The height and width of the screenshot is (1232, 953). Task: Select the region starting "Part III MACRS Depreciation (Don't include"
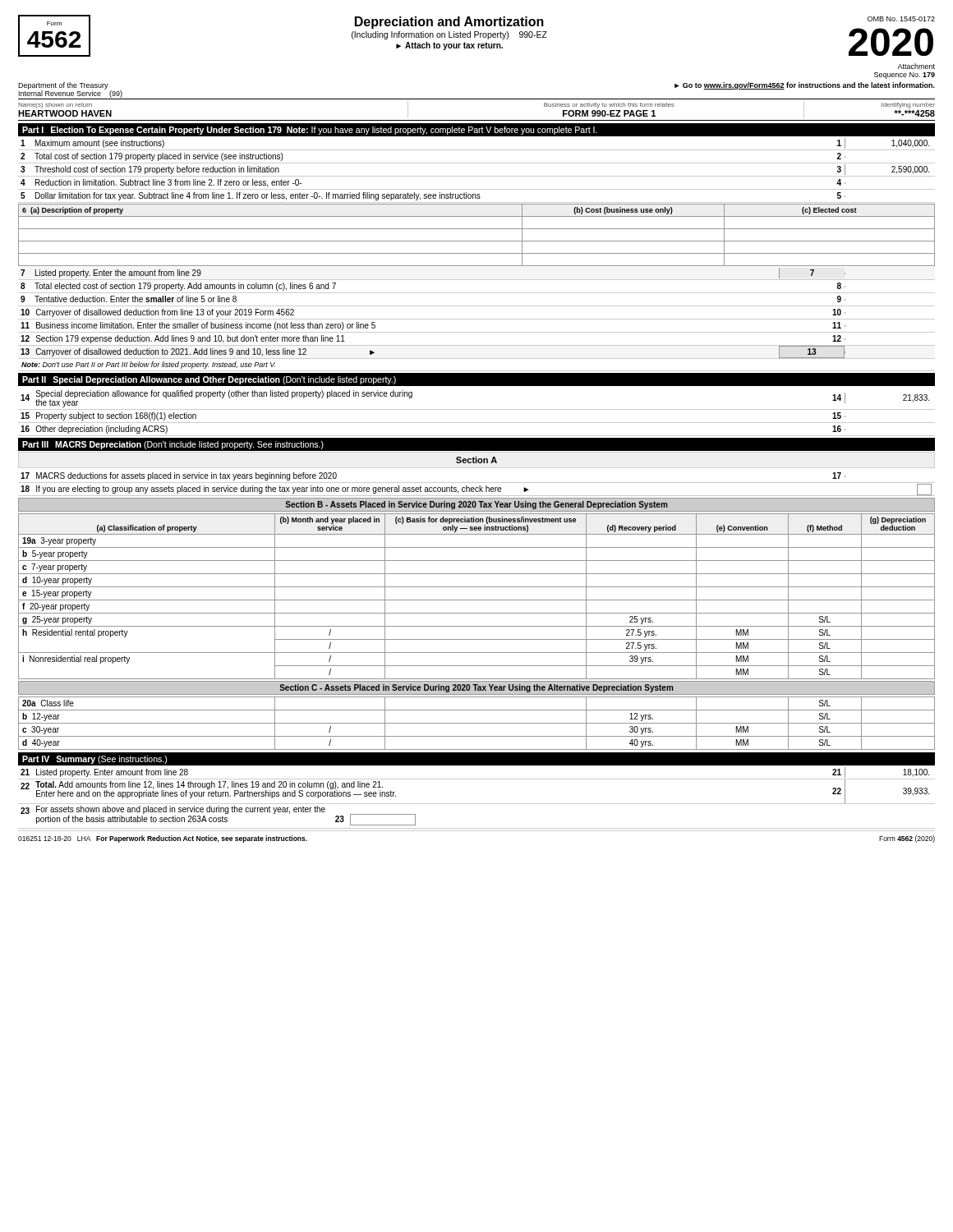point(173,444)
